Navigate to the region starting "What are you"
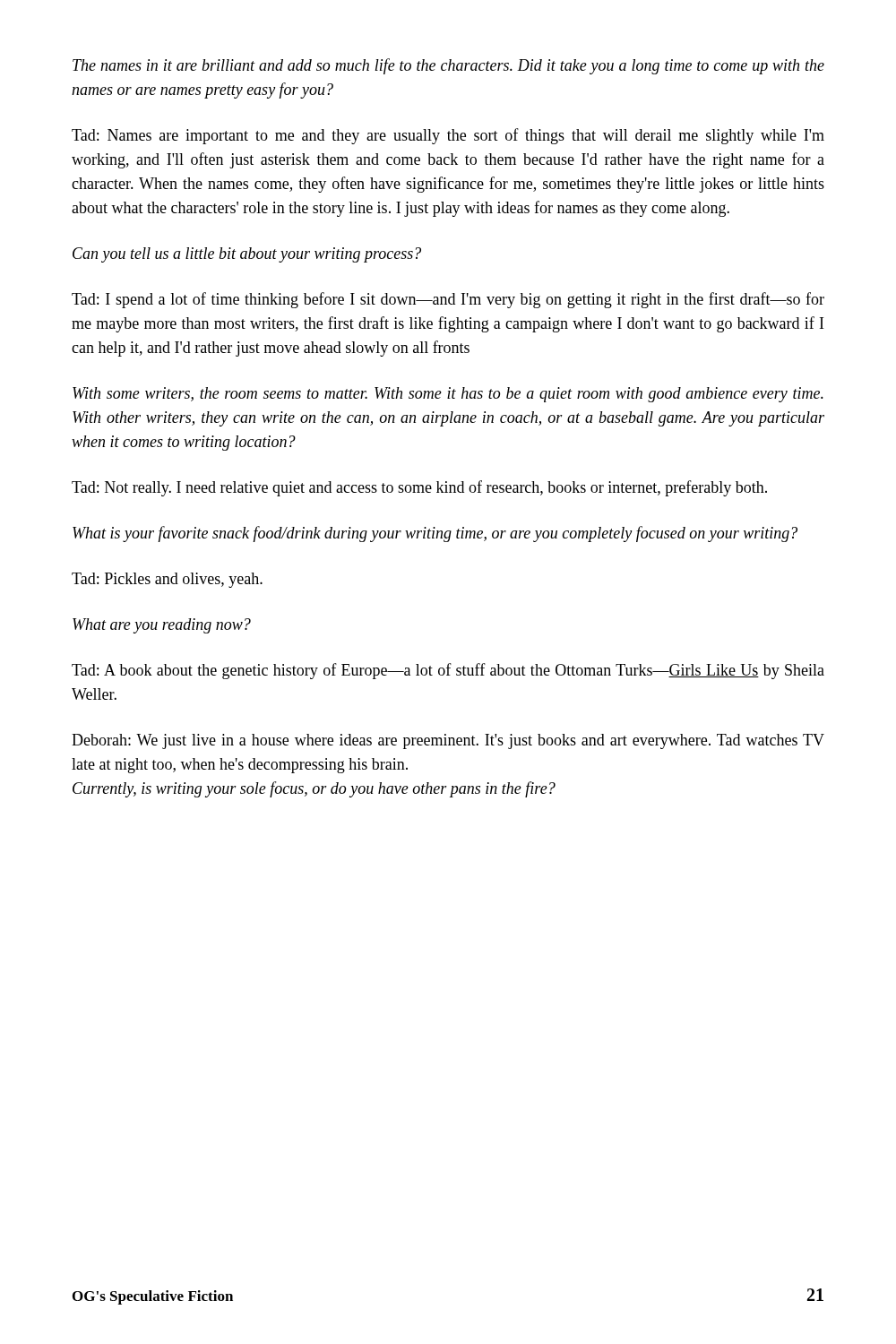Image resolution: width=896 pixels, height=1344 pixels. click(x=161, y=624)
